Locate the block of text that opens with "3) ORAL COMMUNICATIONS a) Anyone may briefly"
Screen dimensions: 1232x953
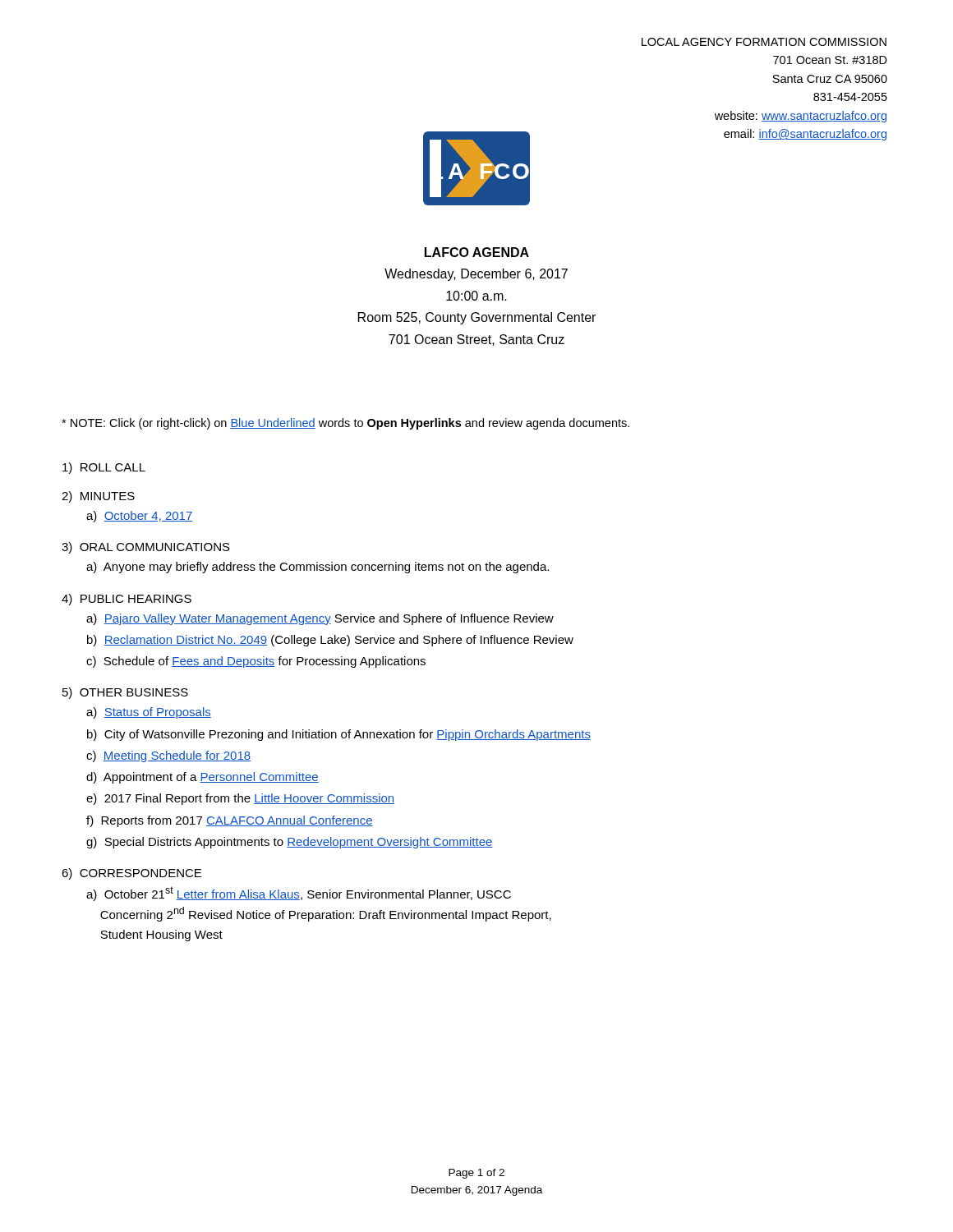pyautogui.click(x=476, y=558)
